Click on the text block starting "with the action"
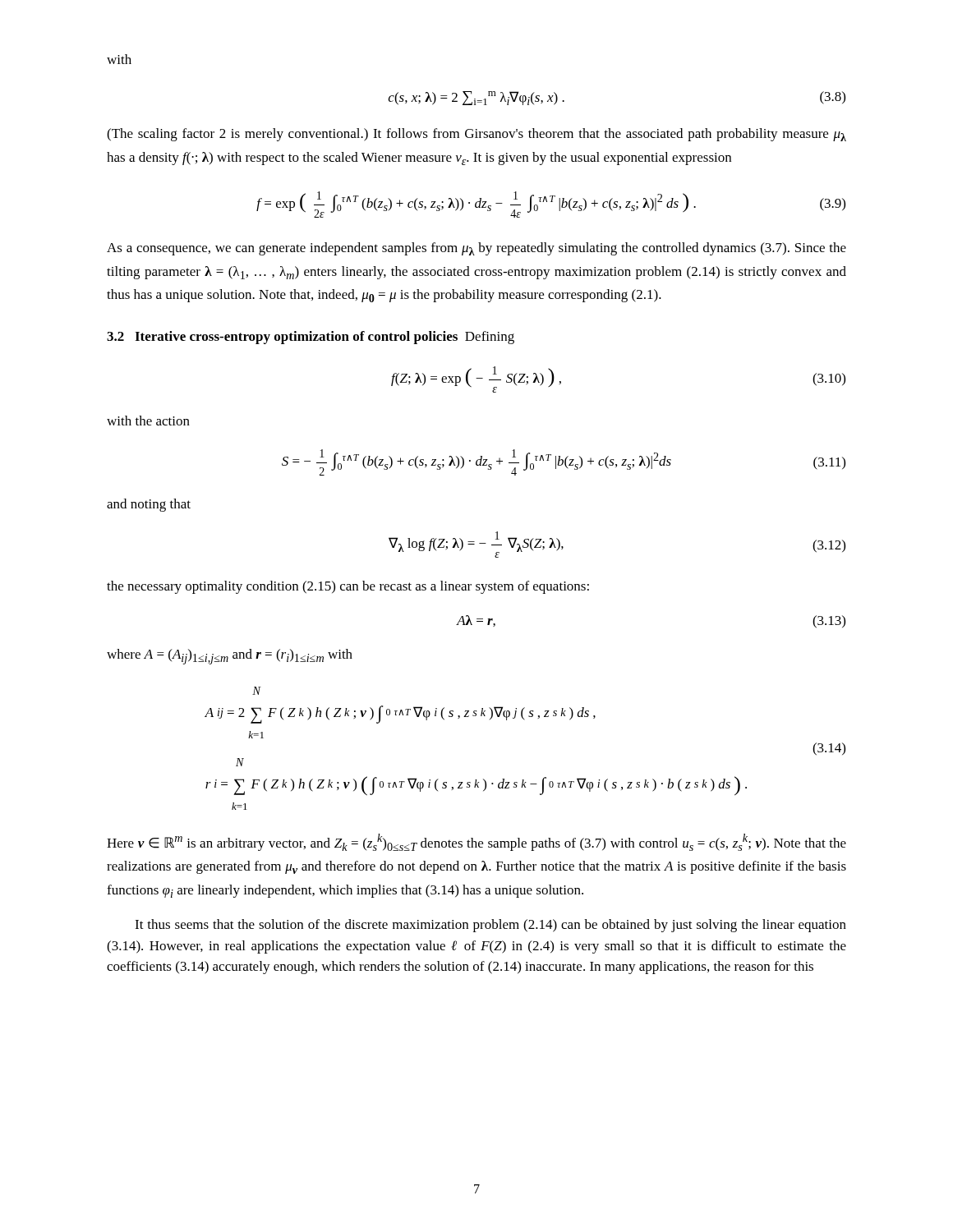953x1232 pixels. point(148,421)
